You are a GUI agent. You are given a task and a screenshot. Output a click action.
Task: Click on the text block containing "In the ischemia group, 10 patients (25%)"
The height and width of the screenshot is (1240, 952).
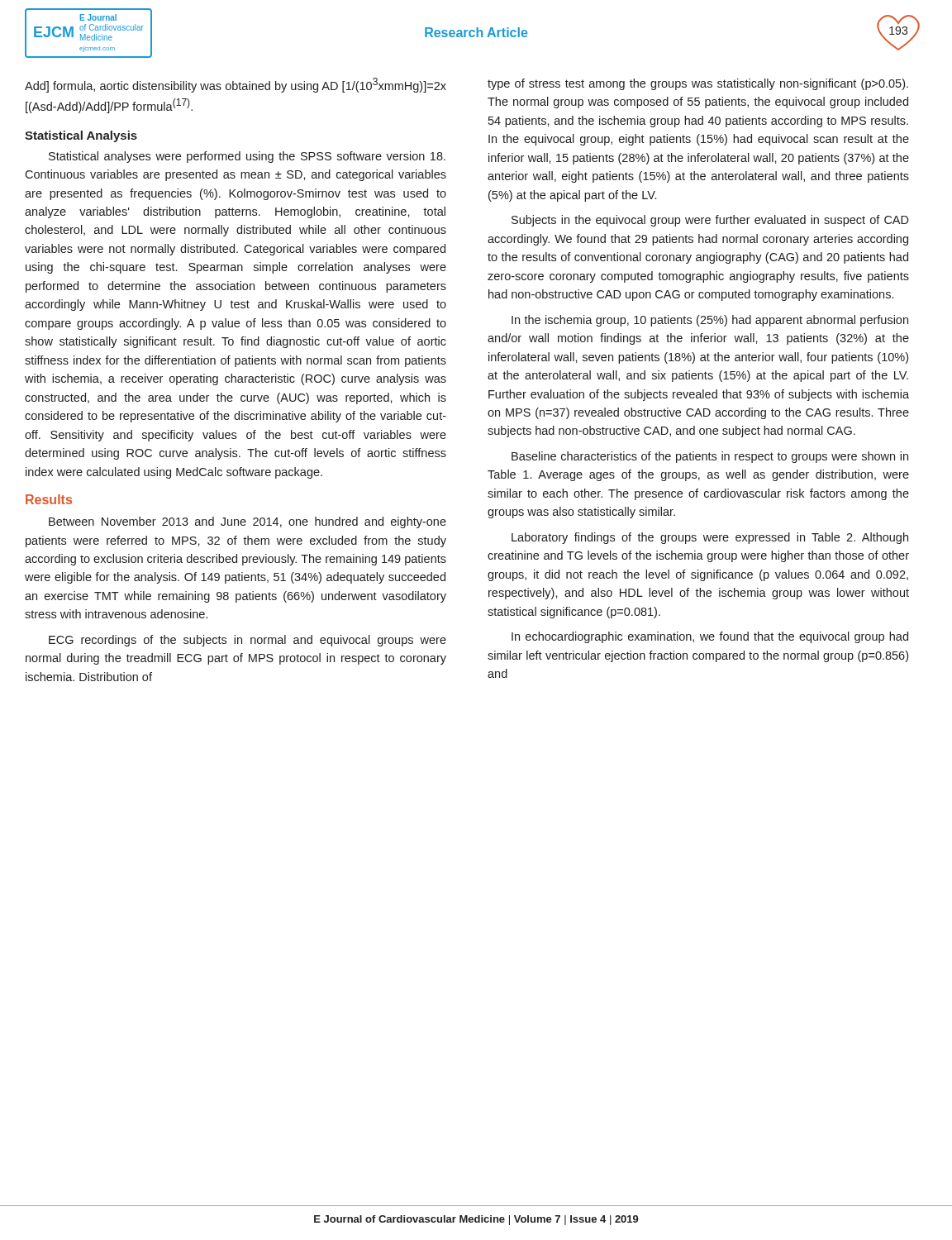click(698, 376)
